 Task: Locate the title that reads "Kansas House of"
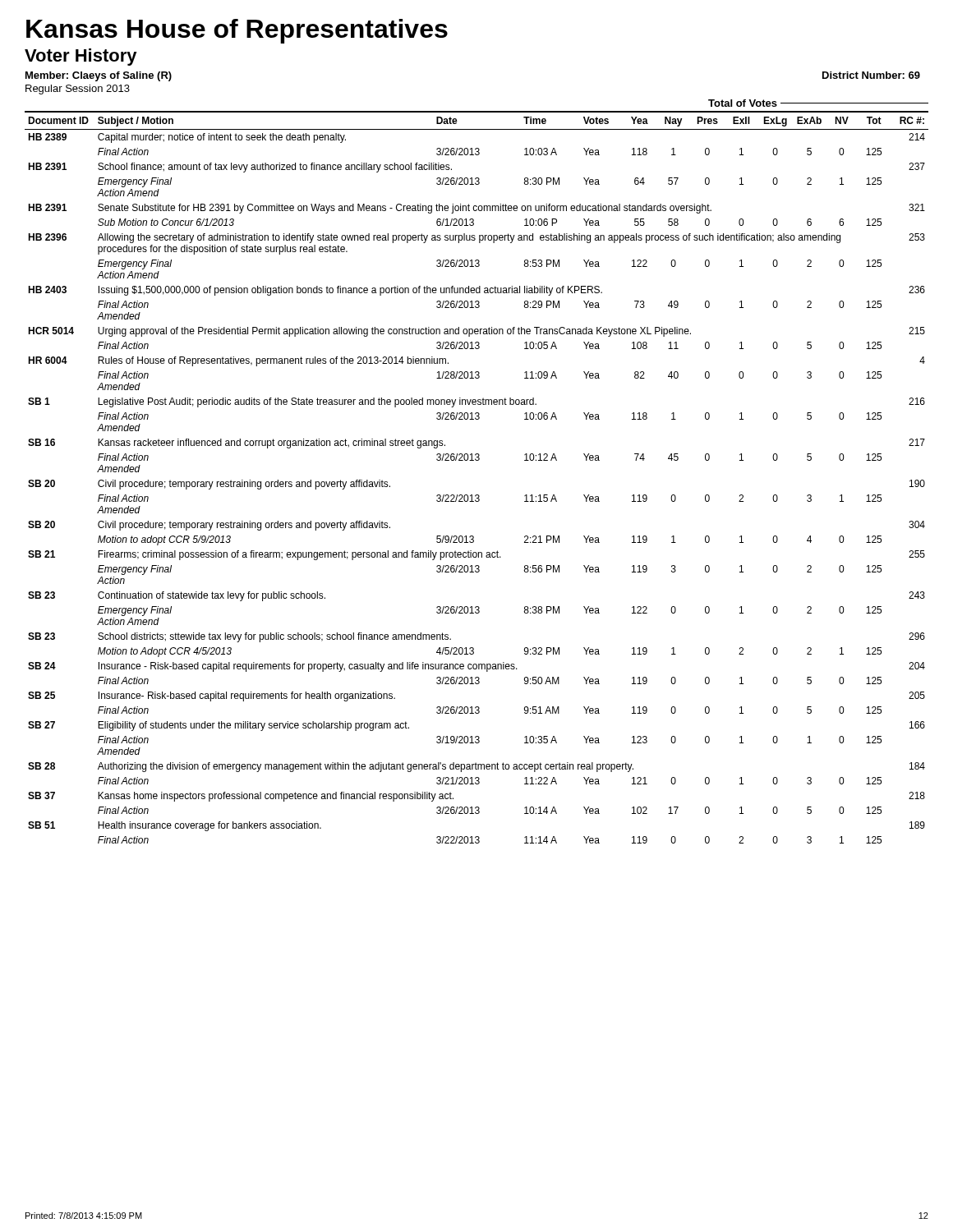click(x=237, y=31)
